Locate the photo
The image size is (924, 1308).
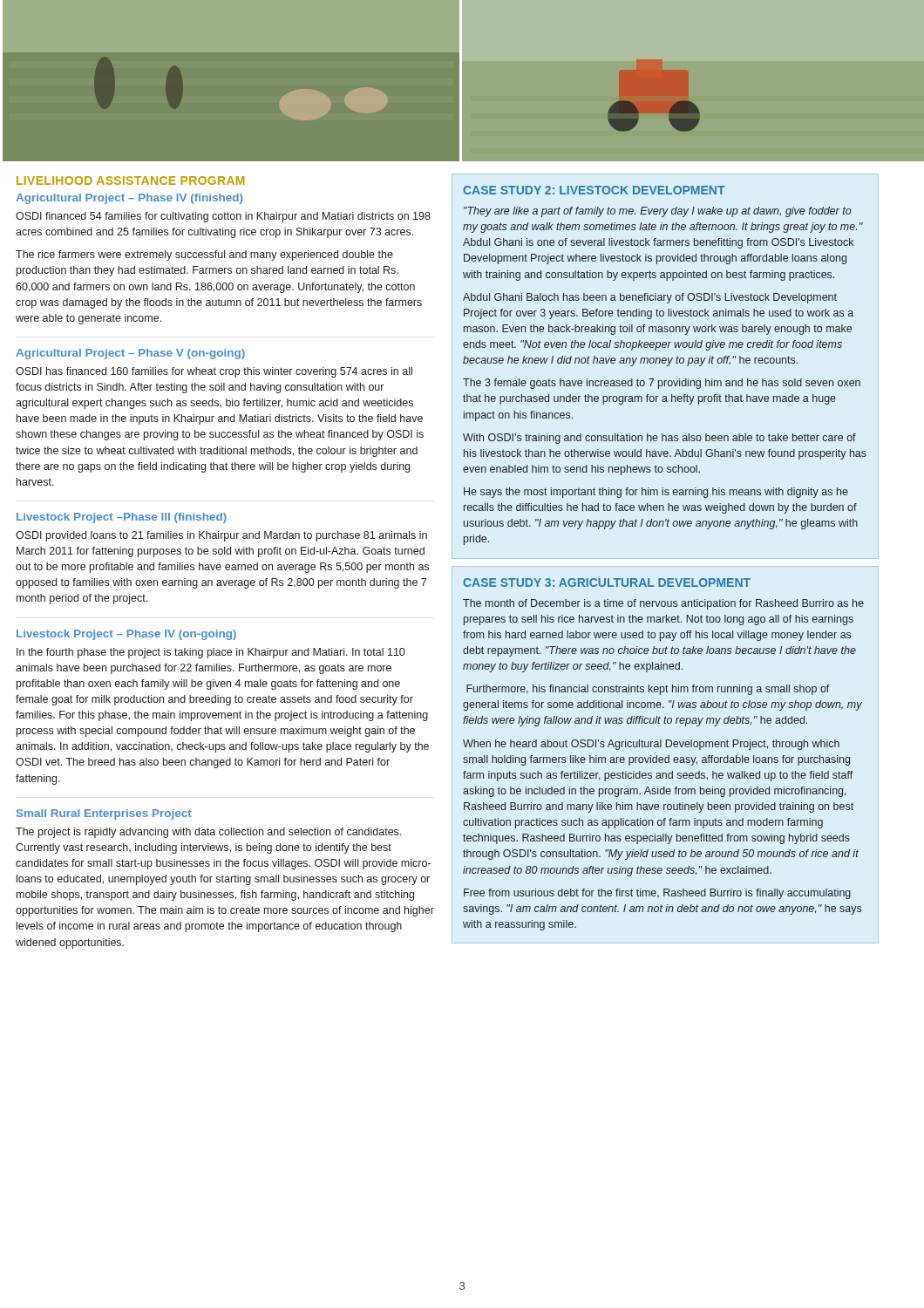pos(462,81)
